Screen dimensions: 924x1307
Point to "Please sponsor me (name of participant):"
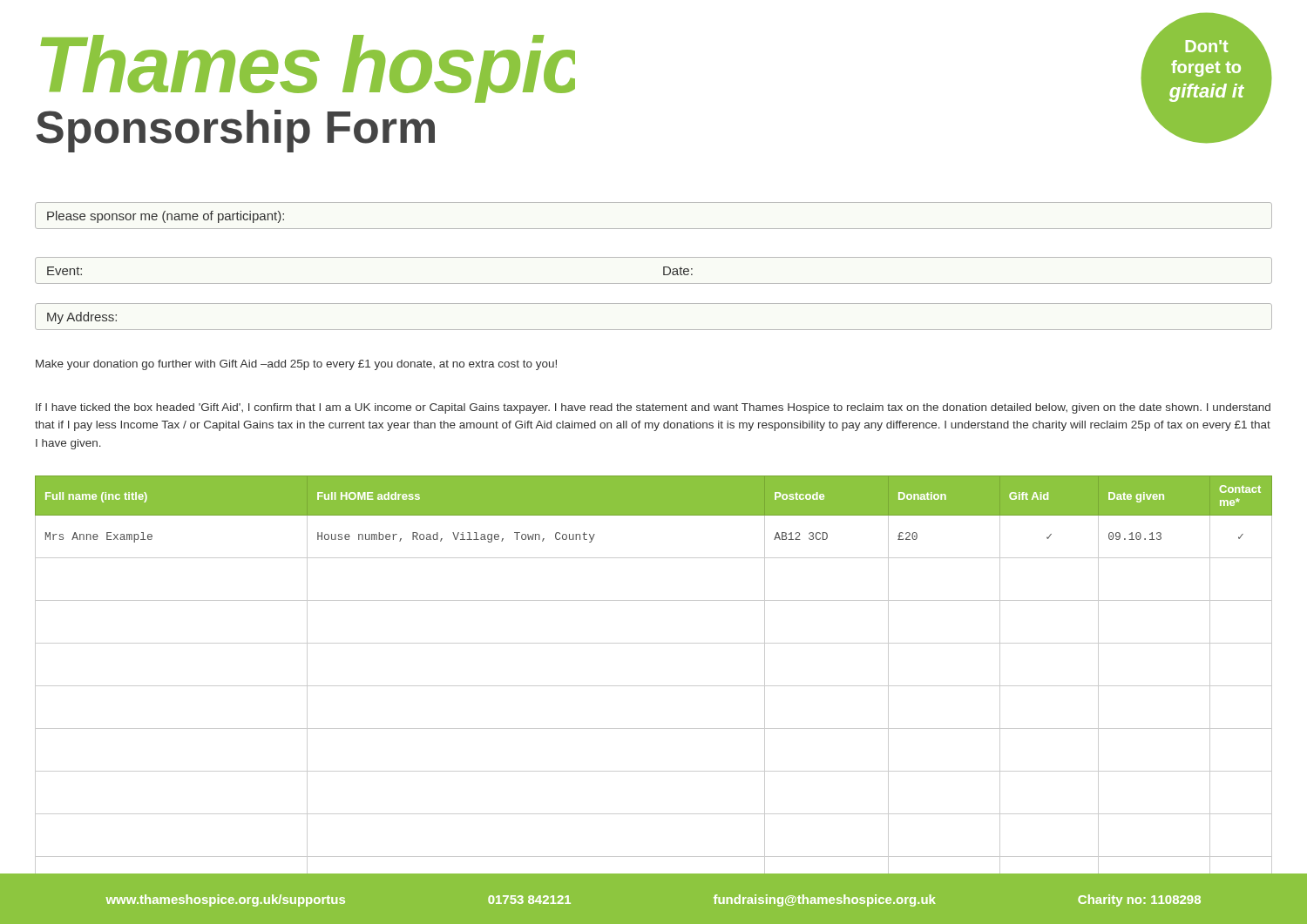click(166, 216)
